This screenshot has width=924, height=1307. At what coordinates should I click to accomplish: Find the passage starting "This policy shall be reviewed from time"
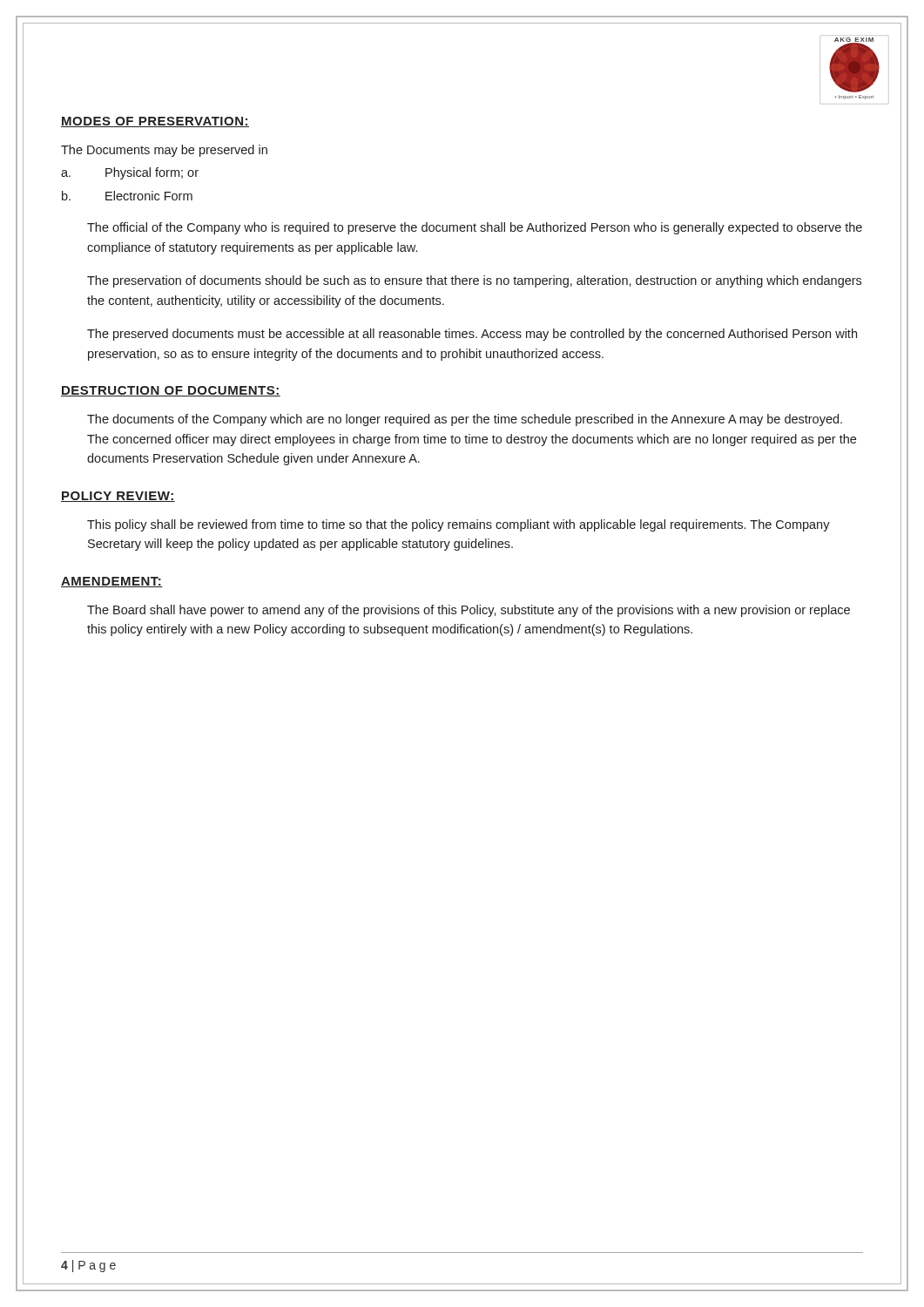458,534
